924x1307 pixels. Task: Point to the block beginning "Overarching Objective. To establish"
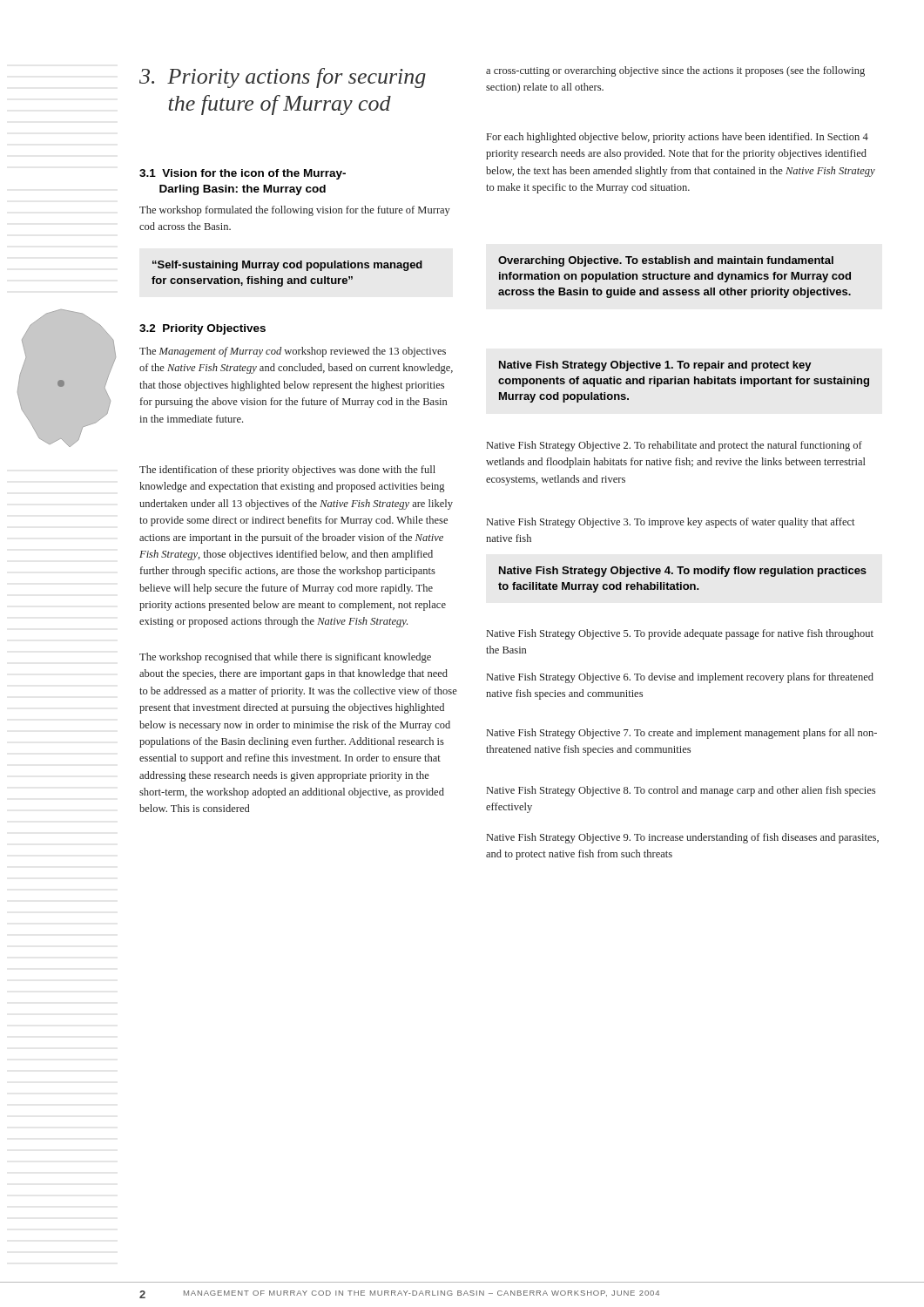coord(684,276)
